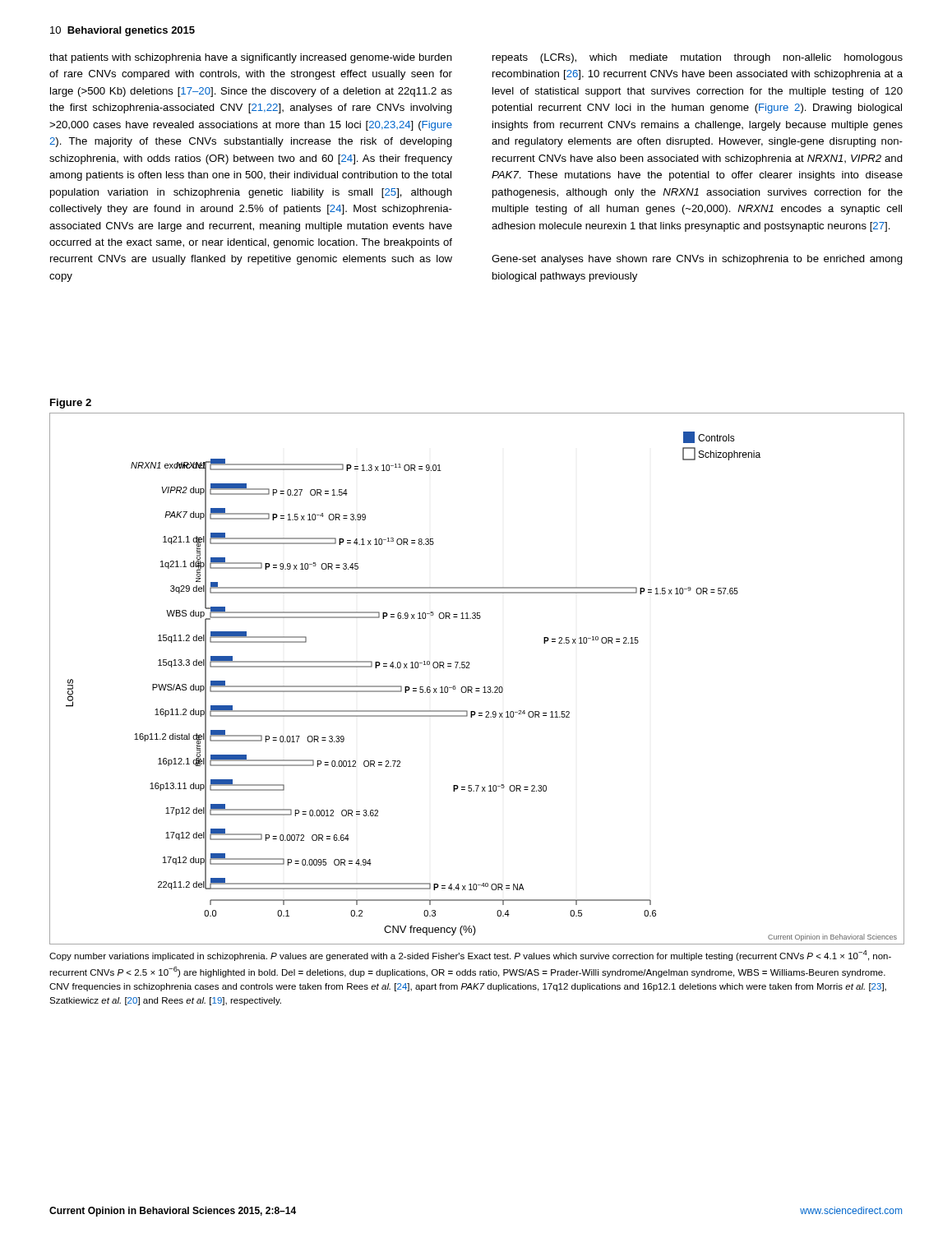This screenshot has width=952, height=1233.
Task: Find the text block containing "that patients with schizophrenia"
Action: [x=251, y=166]
